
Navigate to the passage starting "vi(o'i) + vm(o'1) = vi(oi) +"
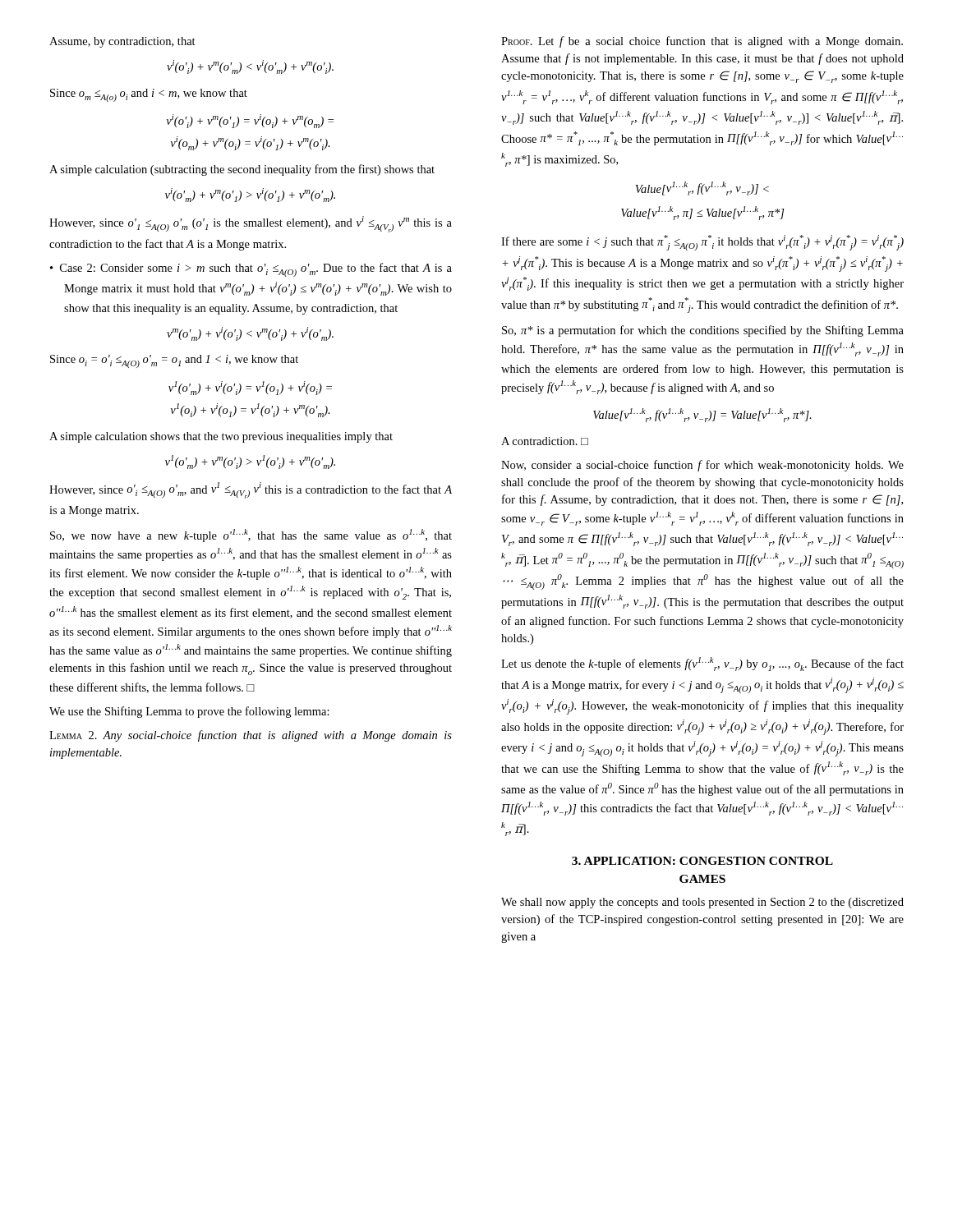coord(251,132)
